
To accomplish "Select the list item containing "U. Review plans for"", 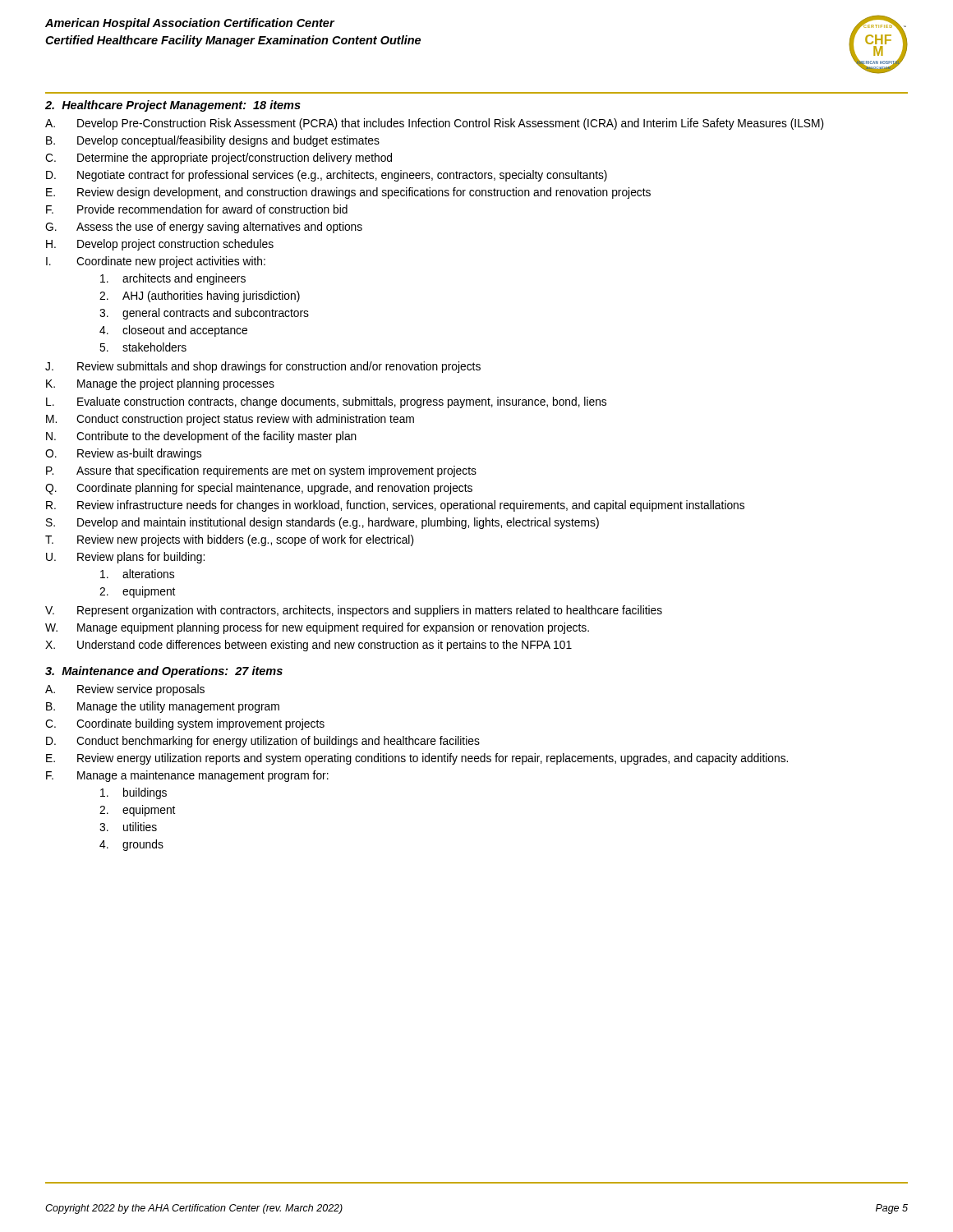I will [x=125, y=558].
